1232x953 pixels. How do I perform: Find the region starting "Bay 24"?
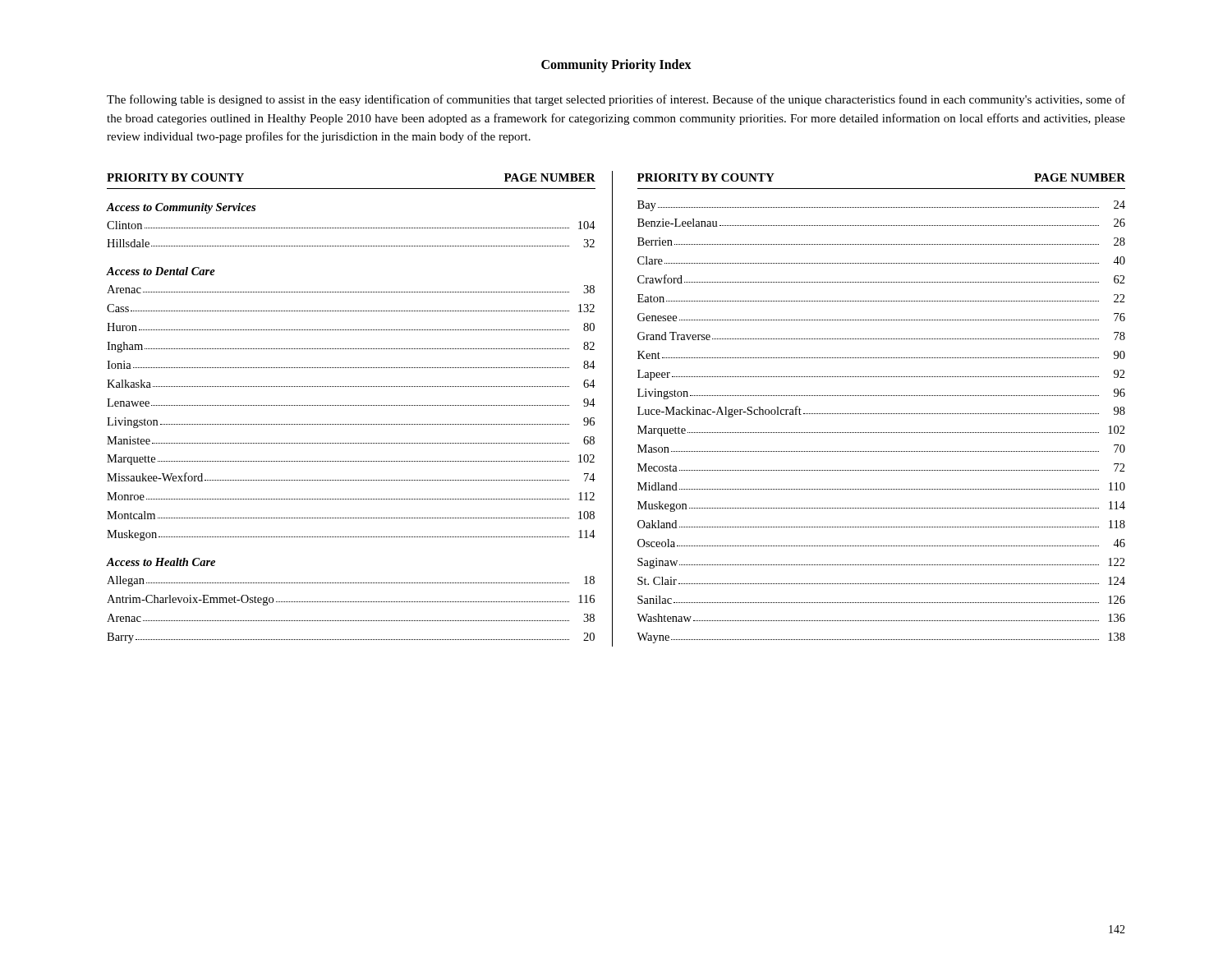point(881,205)
